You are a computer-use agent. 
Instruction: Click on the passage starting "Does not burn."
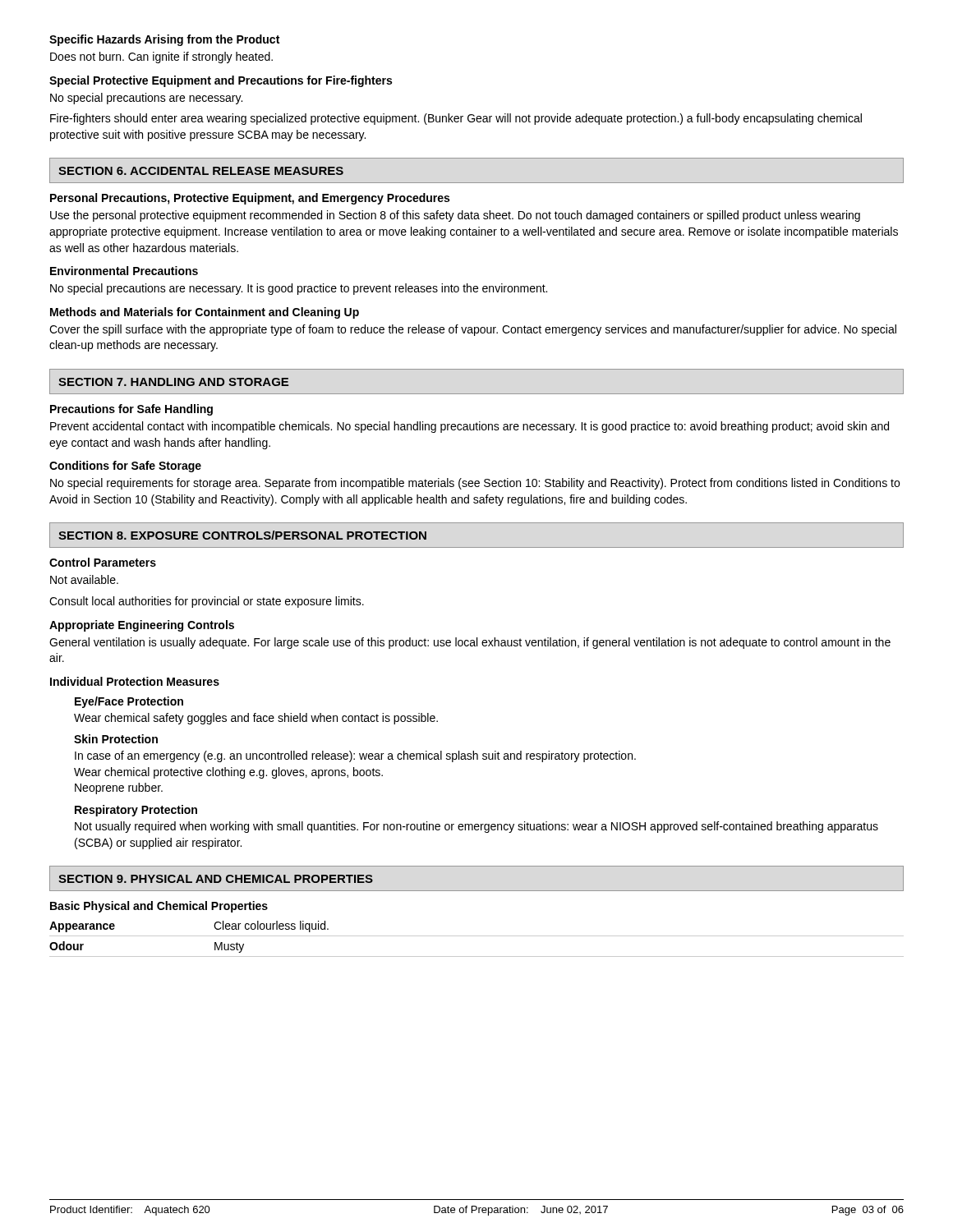tap(161, 57)
